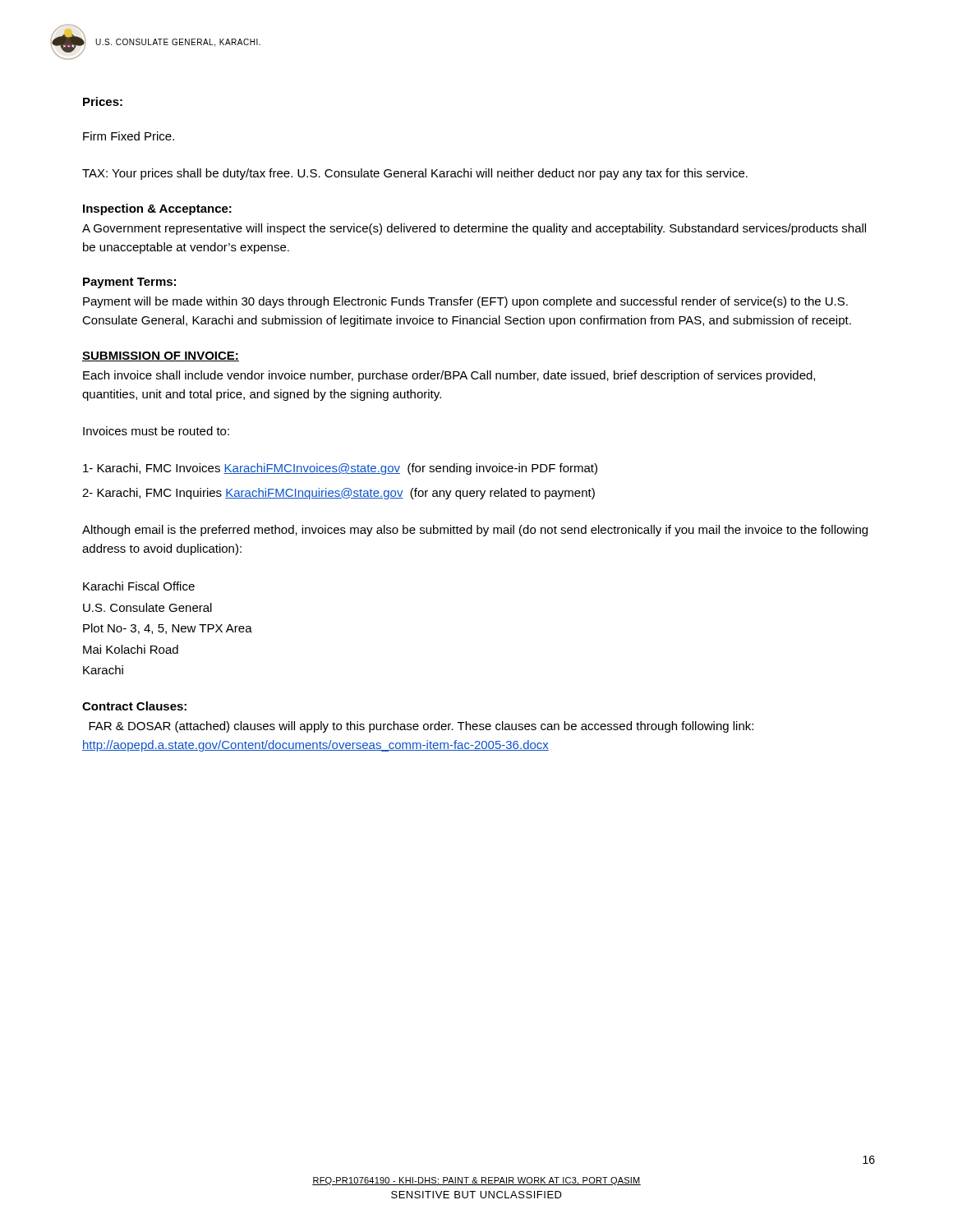The image size is (953, 1232).
Task: Select the list item that says "2- Karachi, FMC"
Action: point(476,492)
